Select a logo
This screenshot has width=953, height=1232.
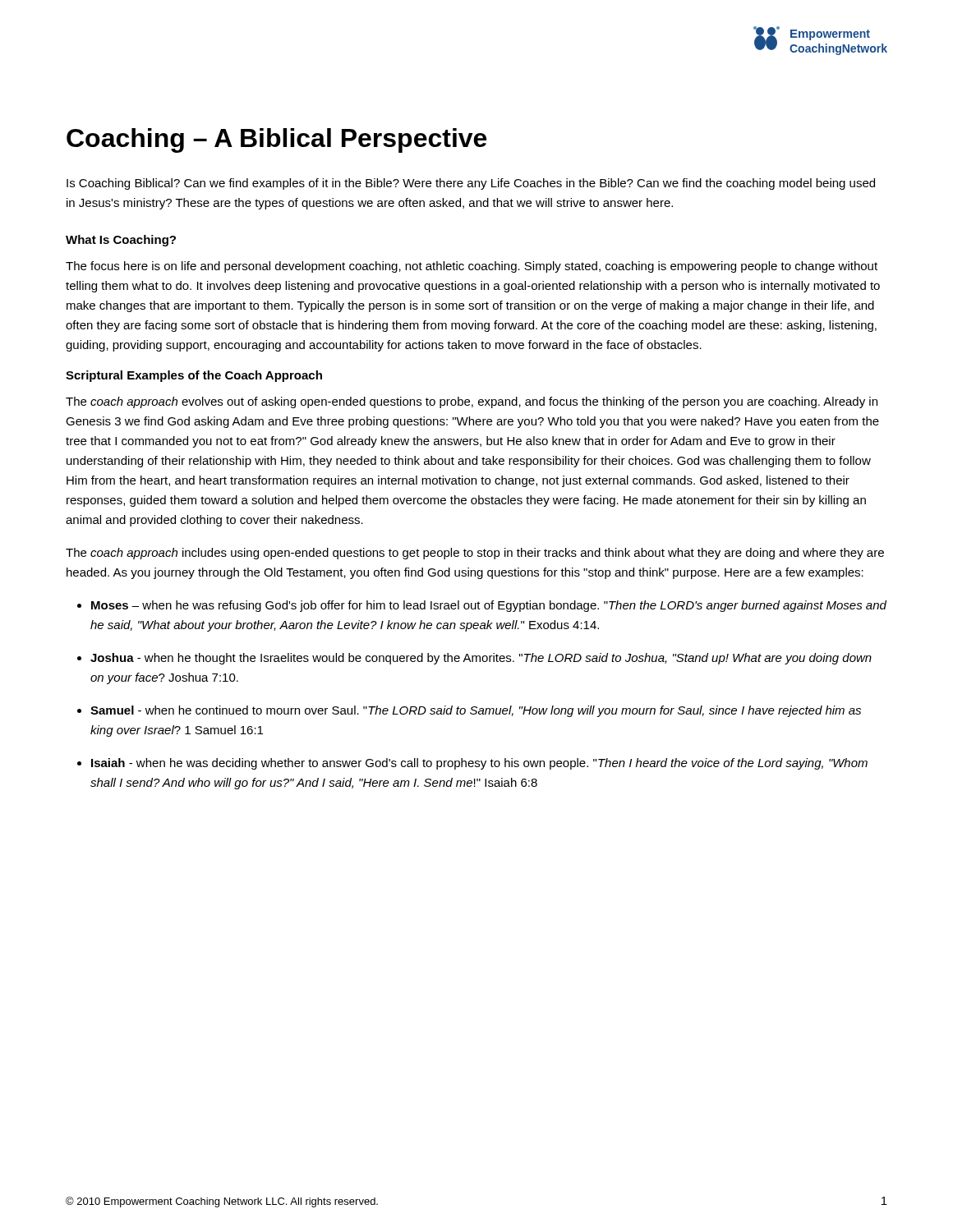coord(818,41)
